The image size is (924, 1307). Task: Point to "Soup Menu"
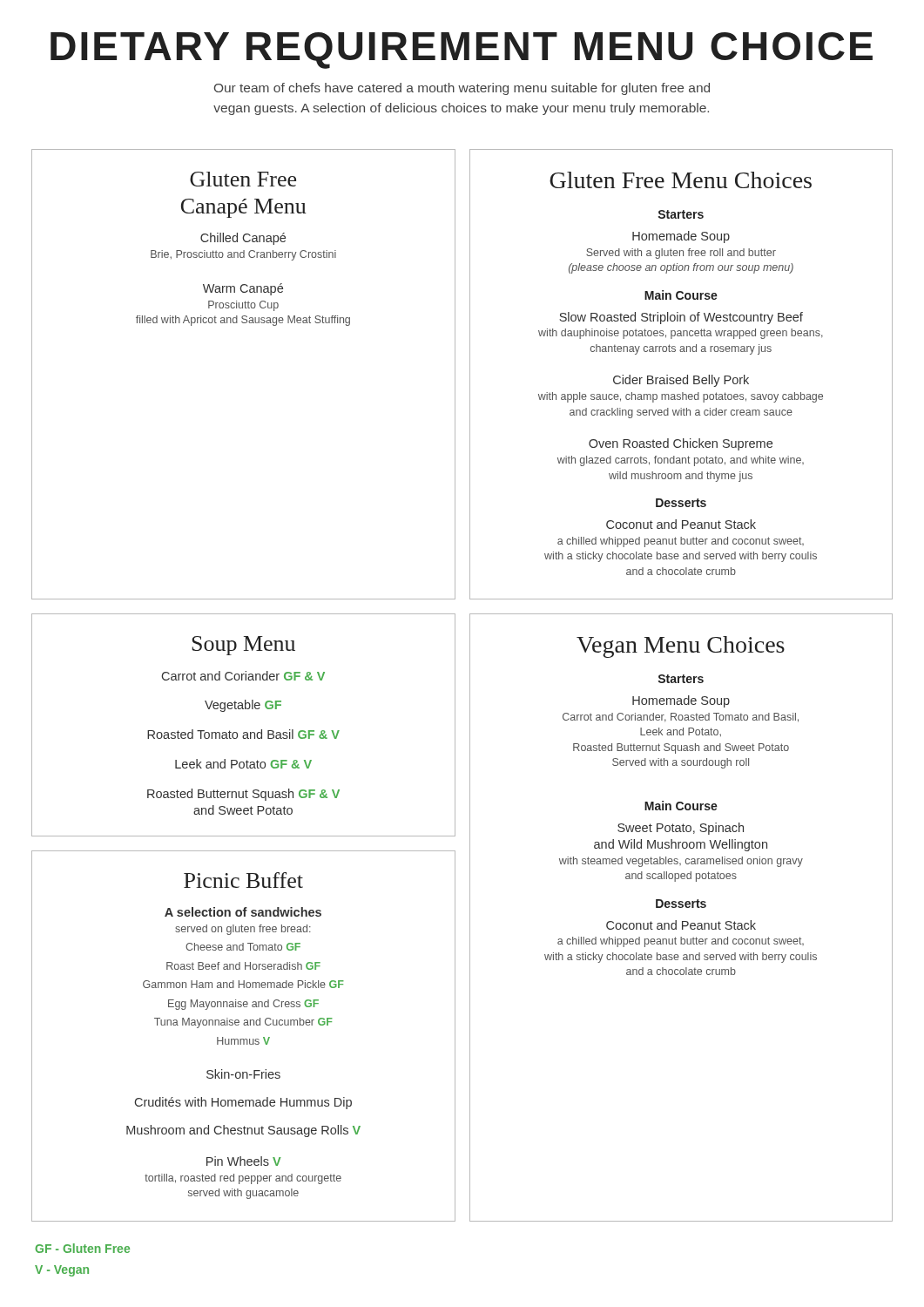(243, 644)
